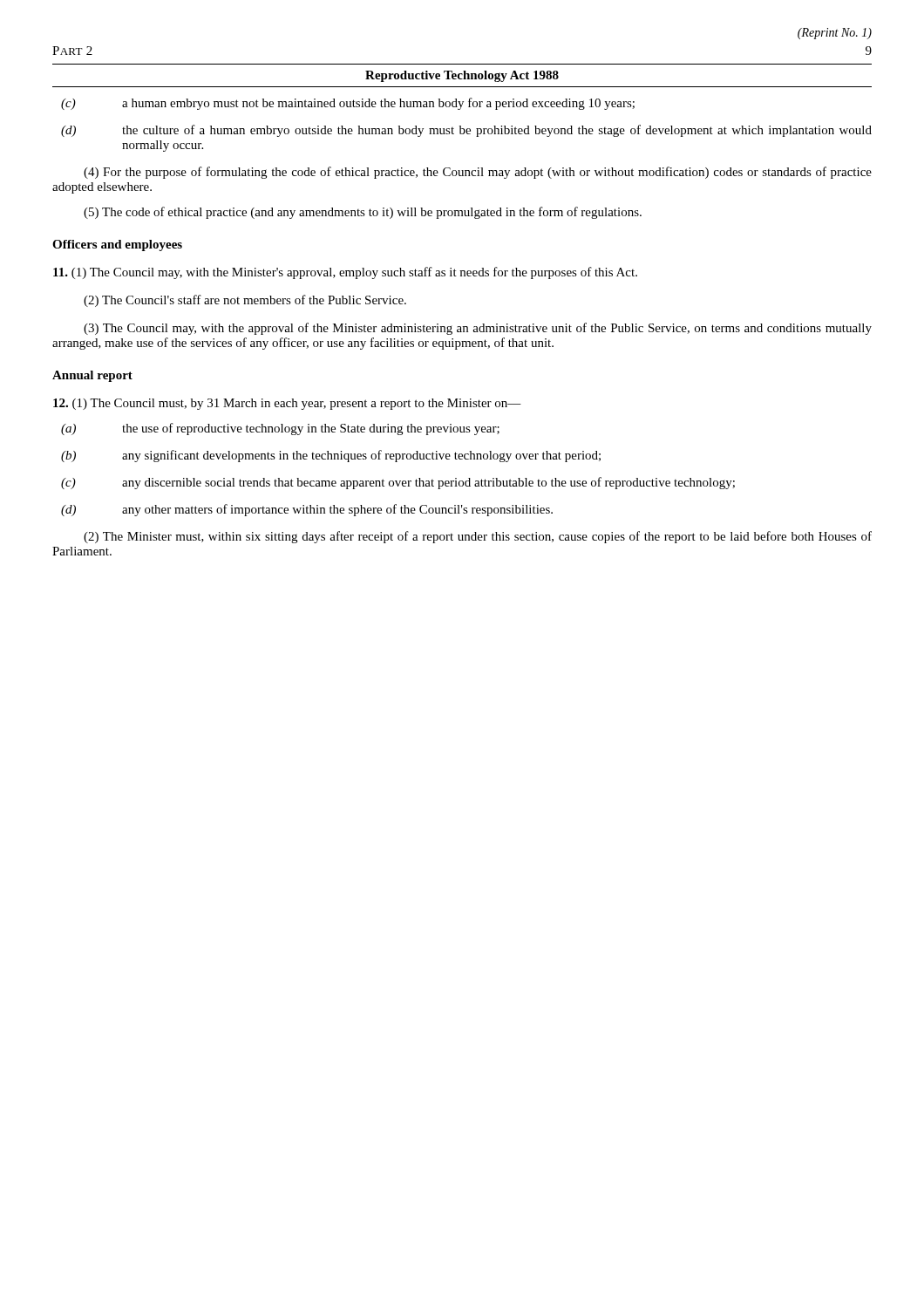Find the list item that says "(d) the culture"
Viewport: 924px width, 1308px height.
pyautogui.click(x=462, y=138)
